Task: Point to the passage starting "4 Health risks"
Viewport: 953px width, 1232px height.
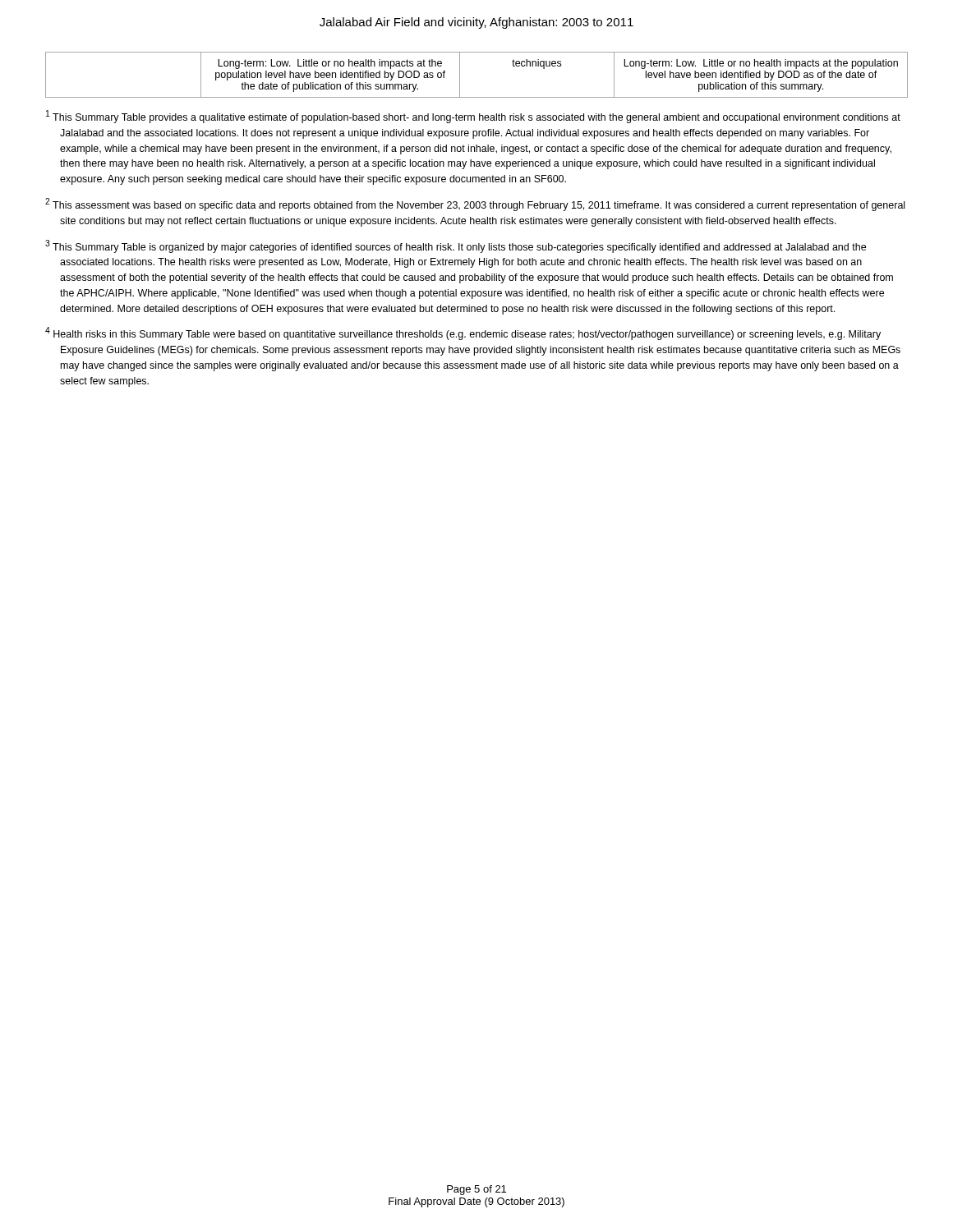Action: 473,357
